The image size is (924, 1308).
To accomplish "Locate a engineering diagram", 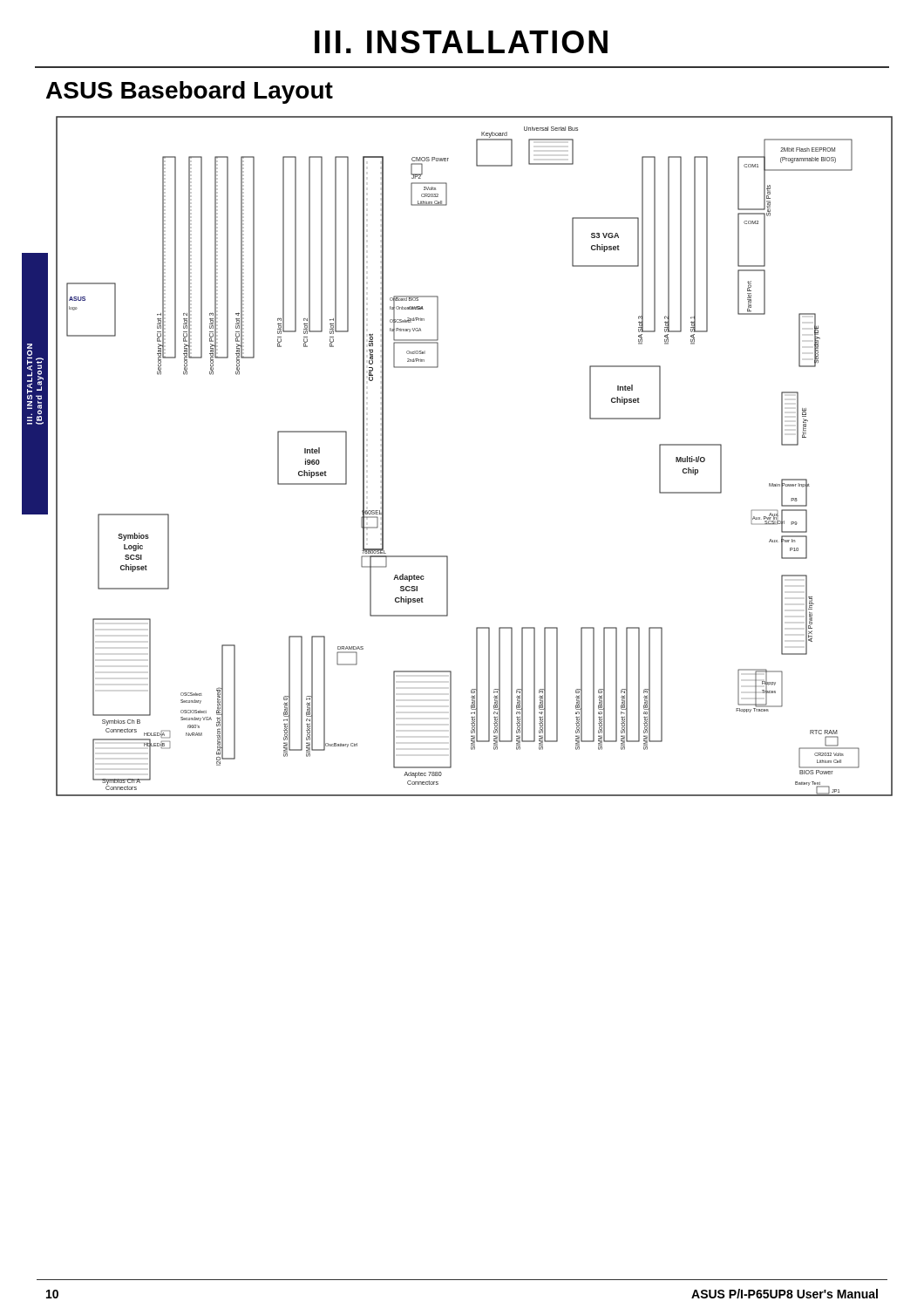I will pyautogui.click(x=462, y=458).
